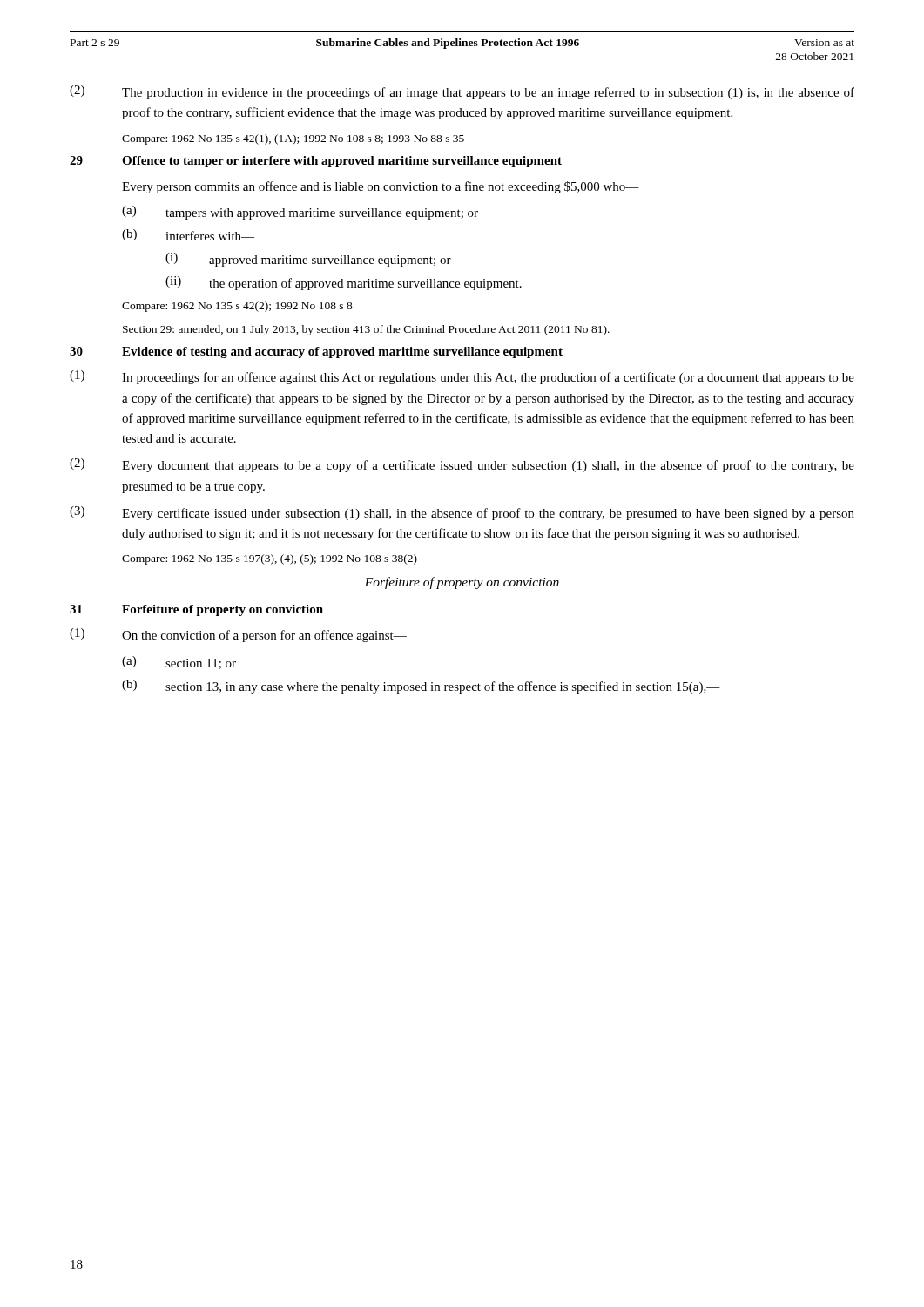Where is the passage that starts "(3) Every certificate issued under subsection (1)"?

(462, 524)
